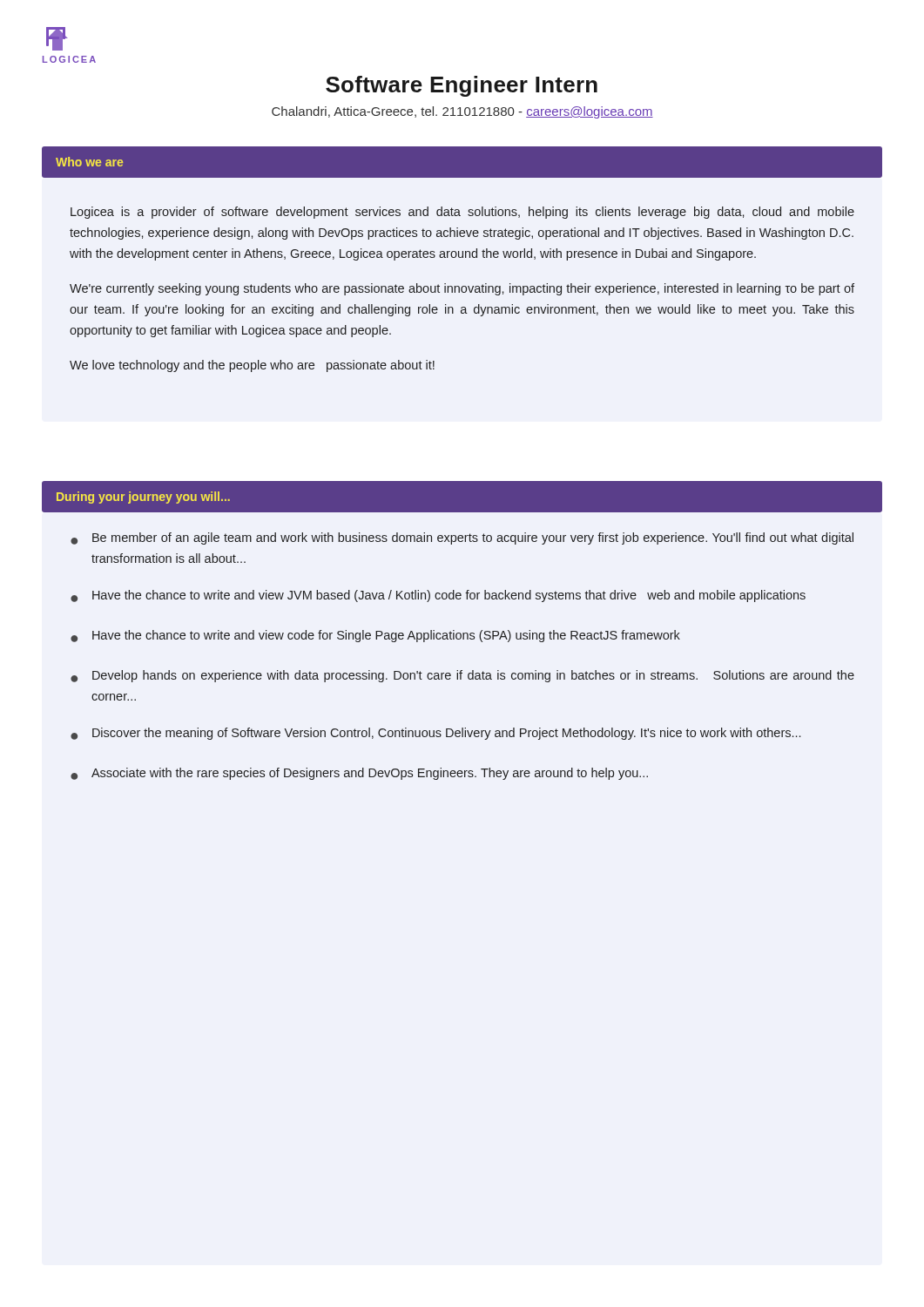
Task: Click on the passage starting "● Be member of an agile"
Action: tap(462, 549)
